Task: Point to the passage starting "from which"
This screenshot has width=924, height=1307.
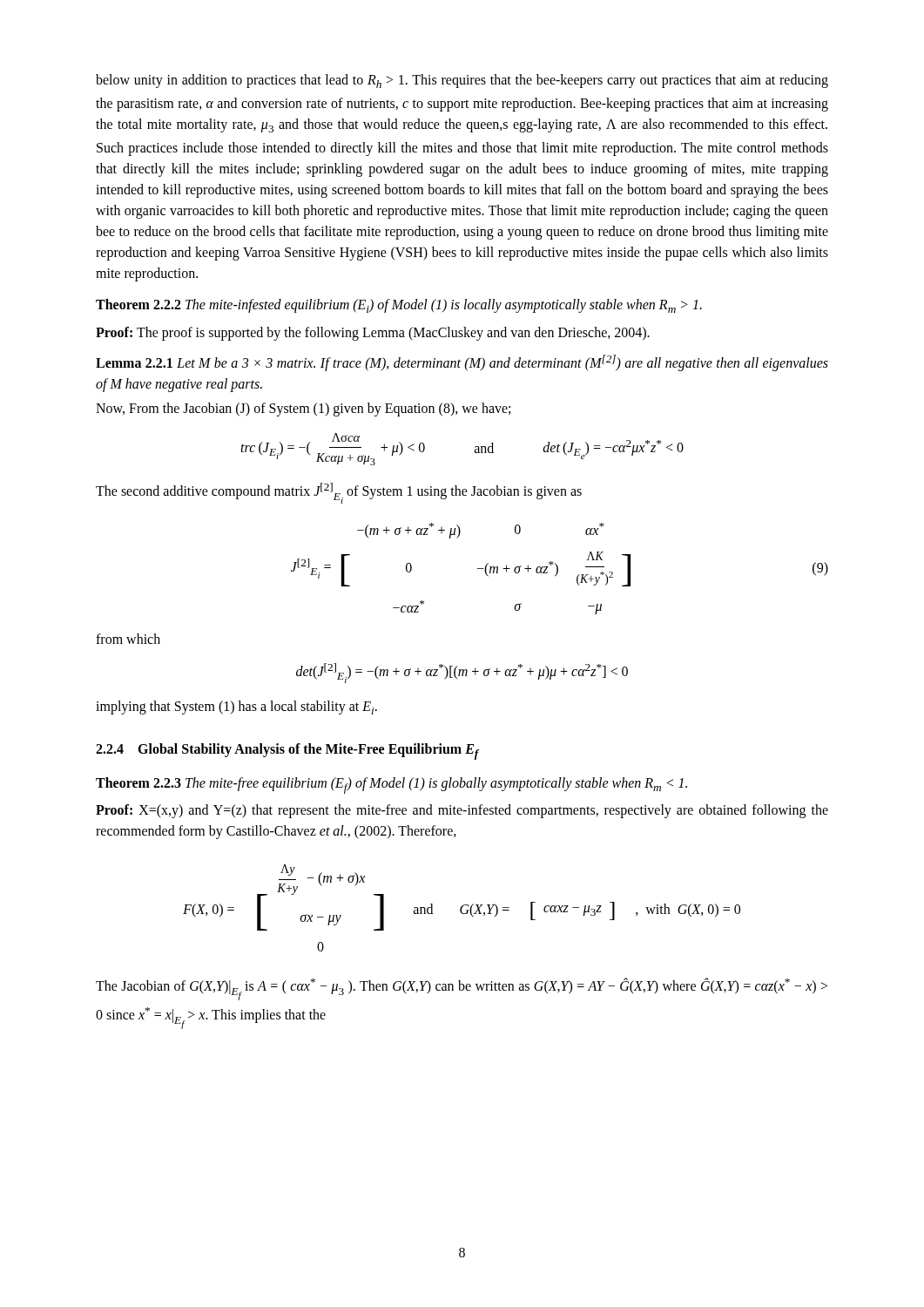Action: pyautogui.click(x=128, y=639)
